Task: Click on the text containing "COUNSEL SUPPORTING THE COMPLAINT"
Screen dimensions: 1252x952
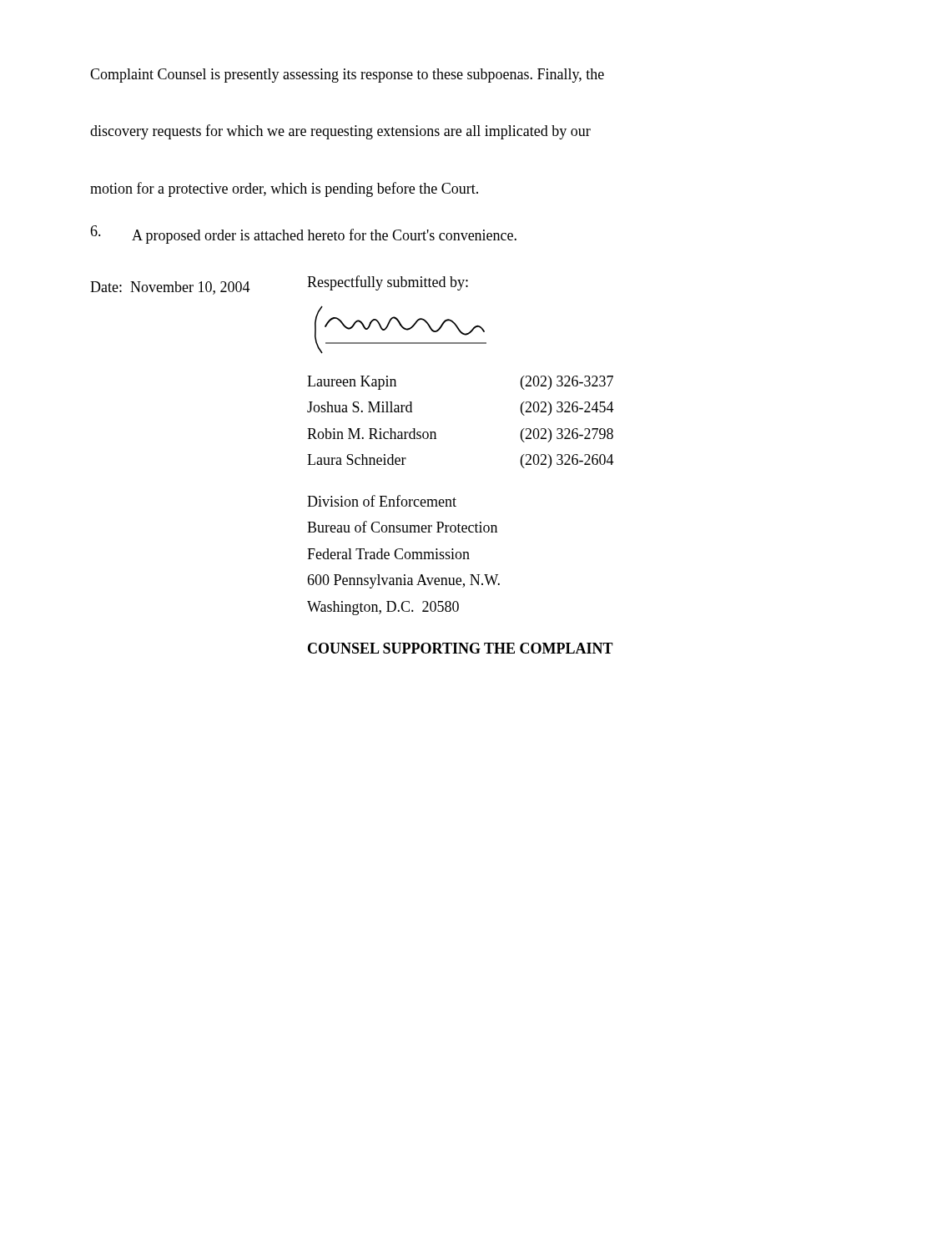Action: coord(460,649)
